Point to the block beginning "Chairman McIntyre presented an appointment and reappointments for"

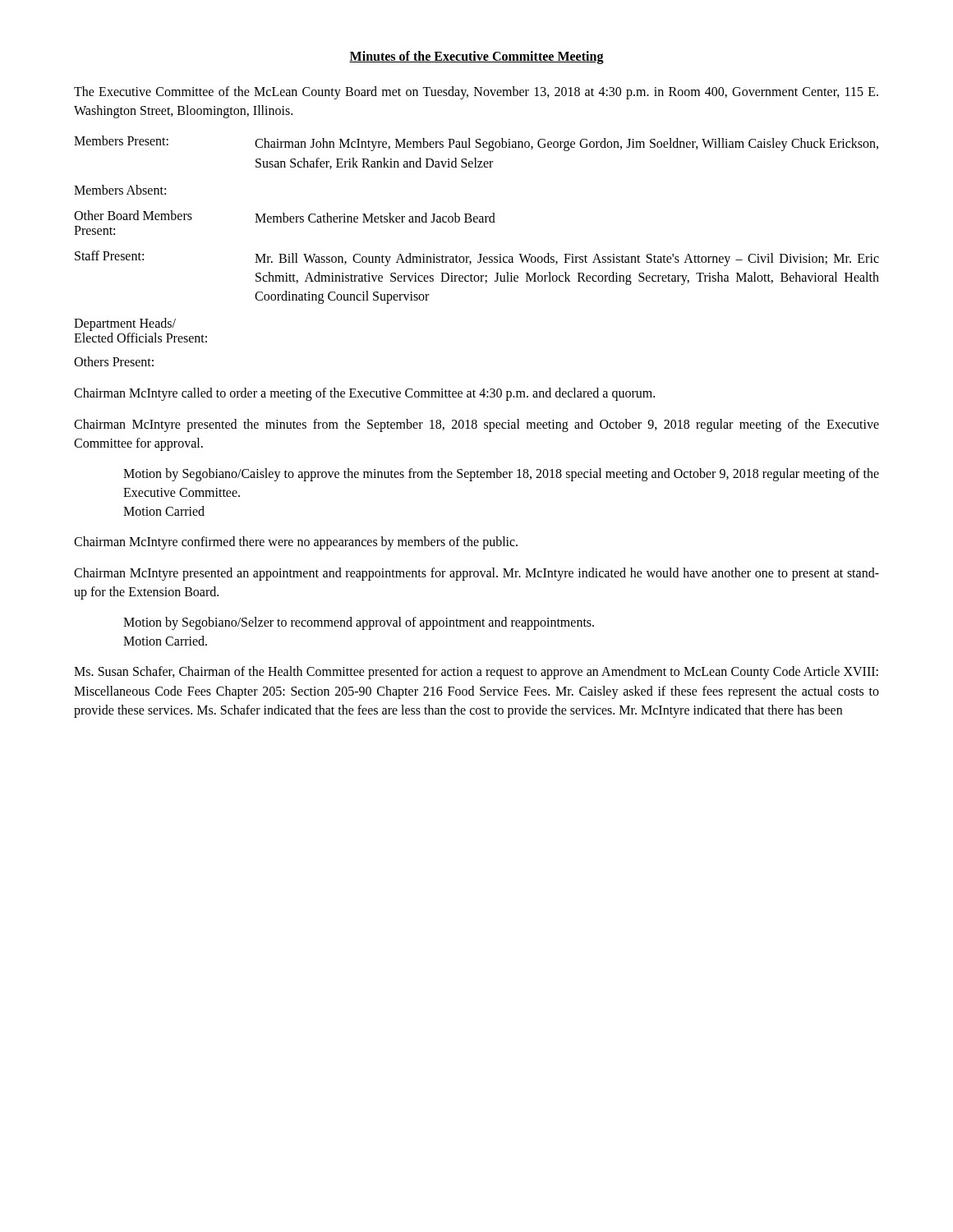coord(476,582)
